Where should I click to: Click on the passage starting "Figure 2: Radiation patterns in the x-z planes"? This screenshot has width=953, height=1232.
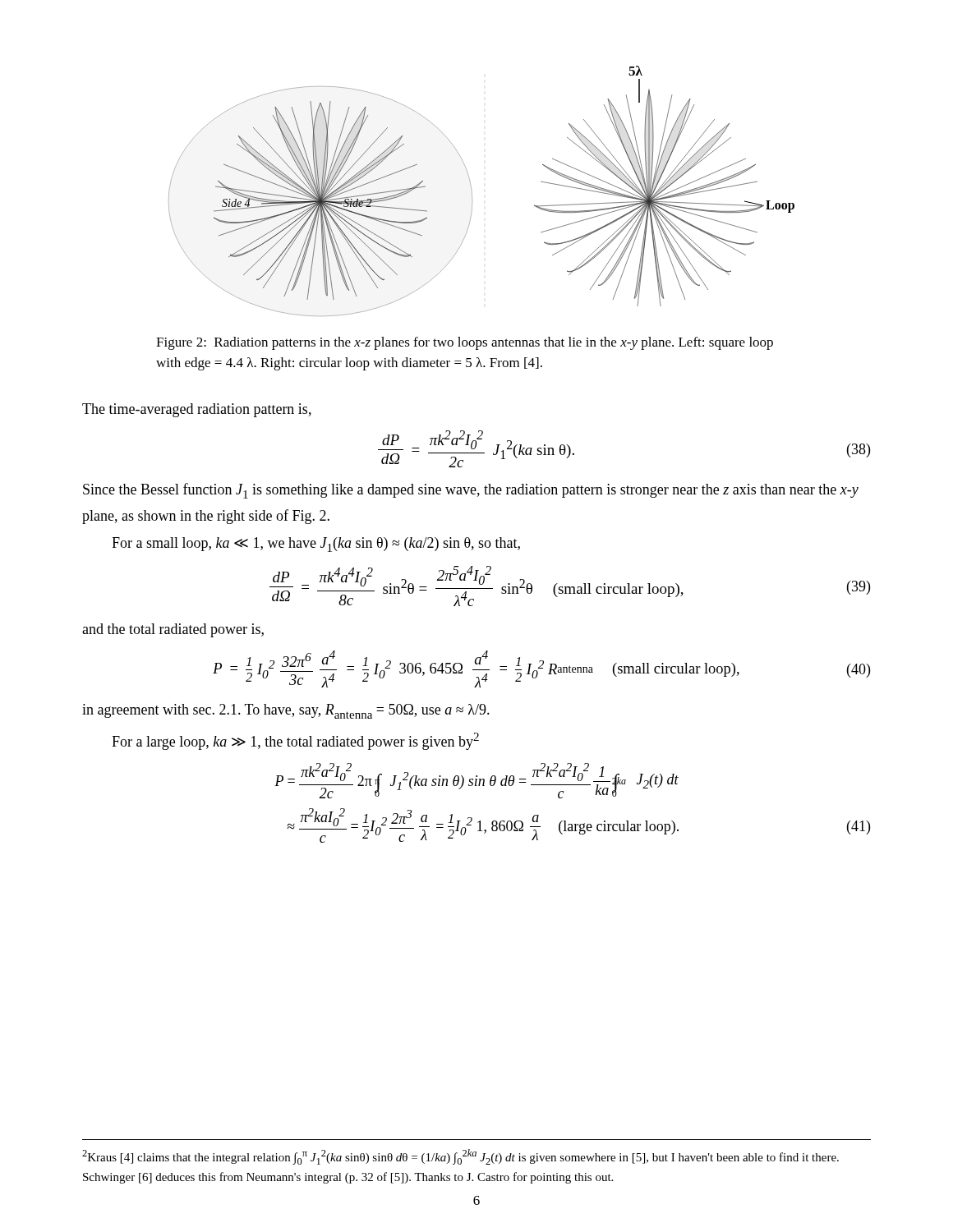tap(465, 352)
